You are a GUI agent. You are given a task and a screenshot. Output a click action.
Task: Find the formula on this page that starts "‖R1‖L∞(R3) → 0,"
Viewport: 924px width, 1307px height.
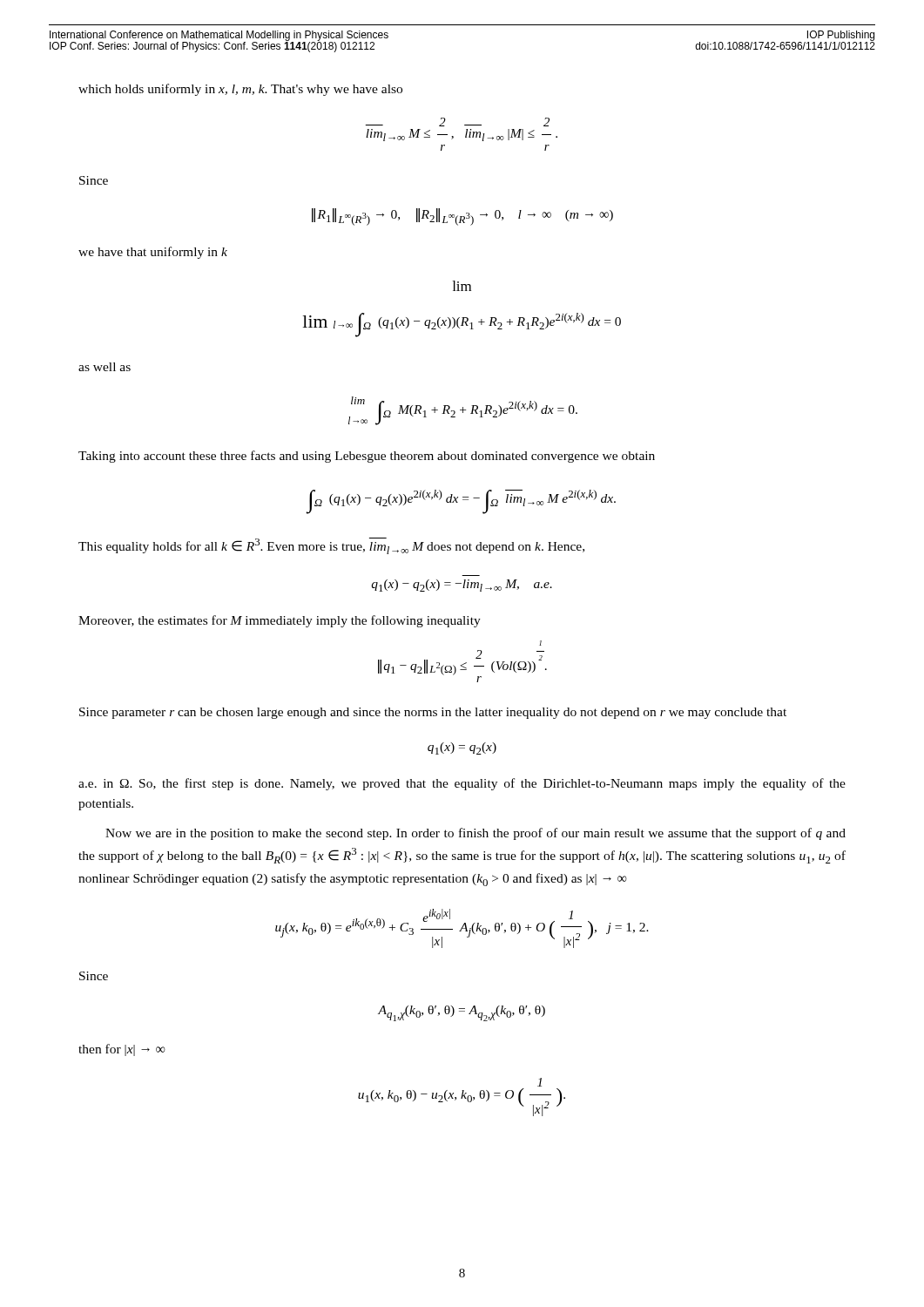462,216
